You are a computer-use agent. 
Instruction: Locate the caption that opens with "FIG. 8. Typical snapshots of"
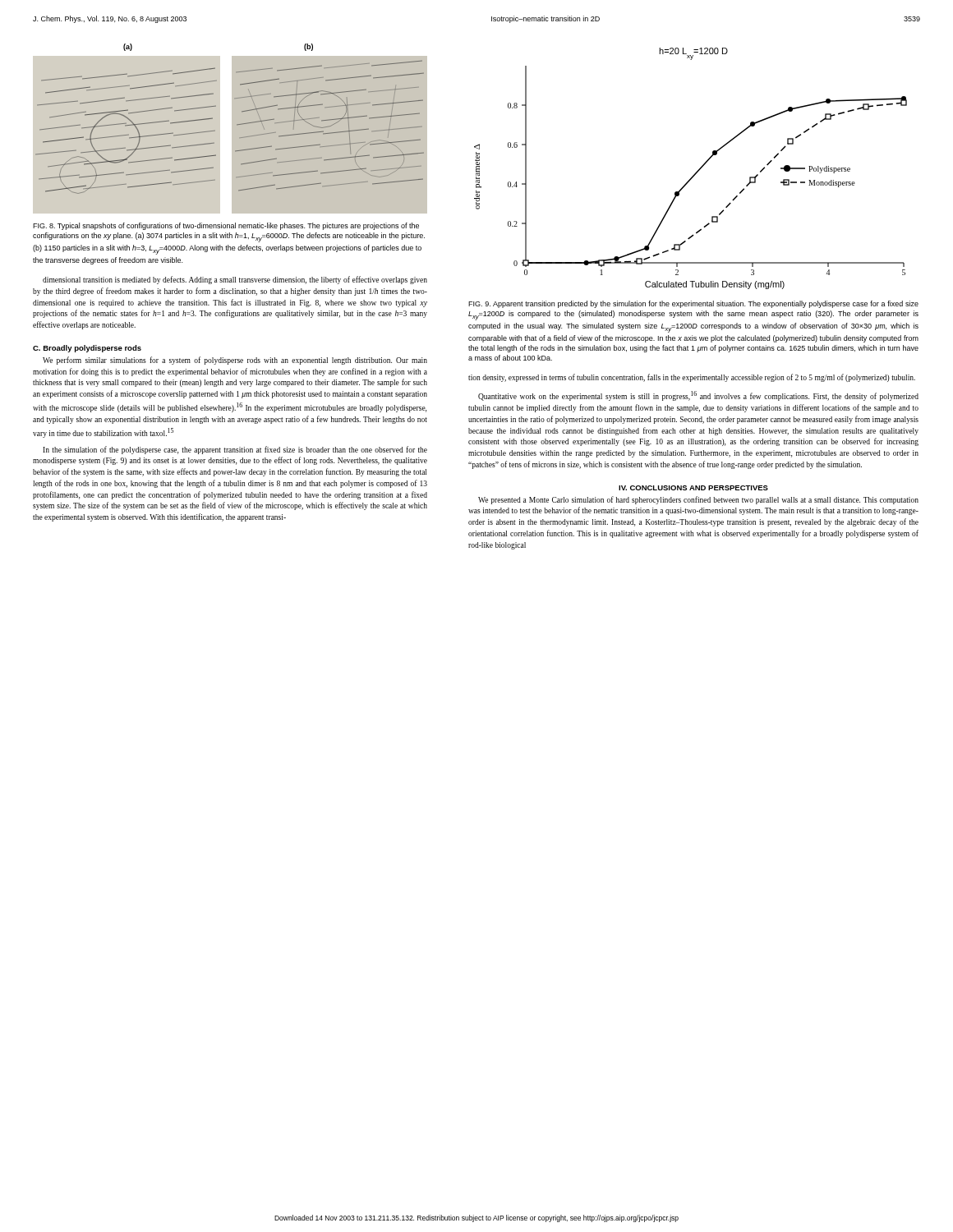pyautogui.click(x=229, y=243)
